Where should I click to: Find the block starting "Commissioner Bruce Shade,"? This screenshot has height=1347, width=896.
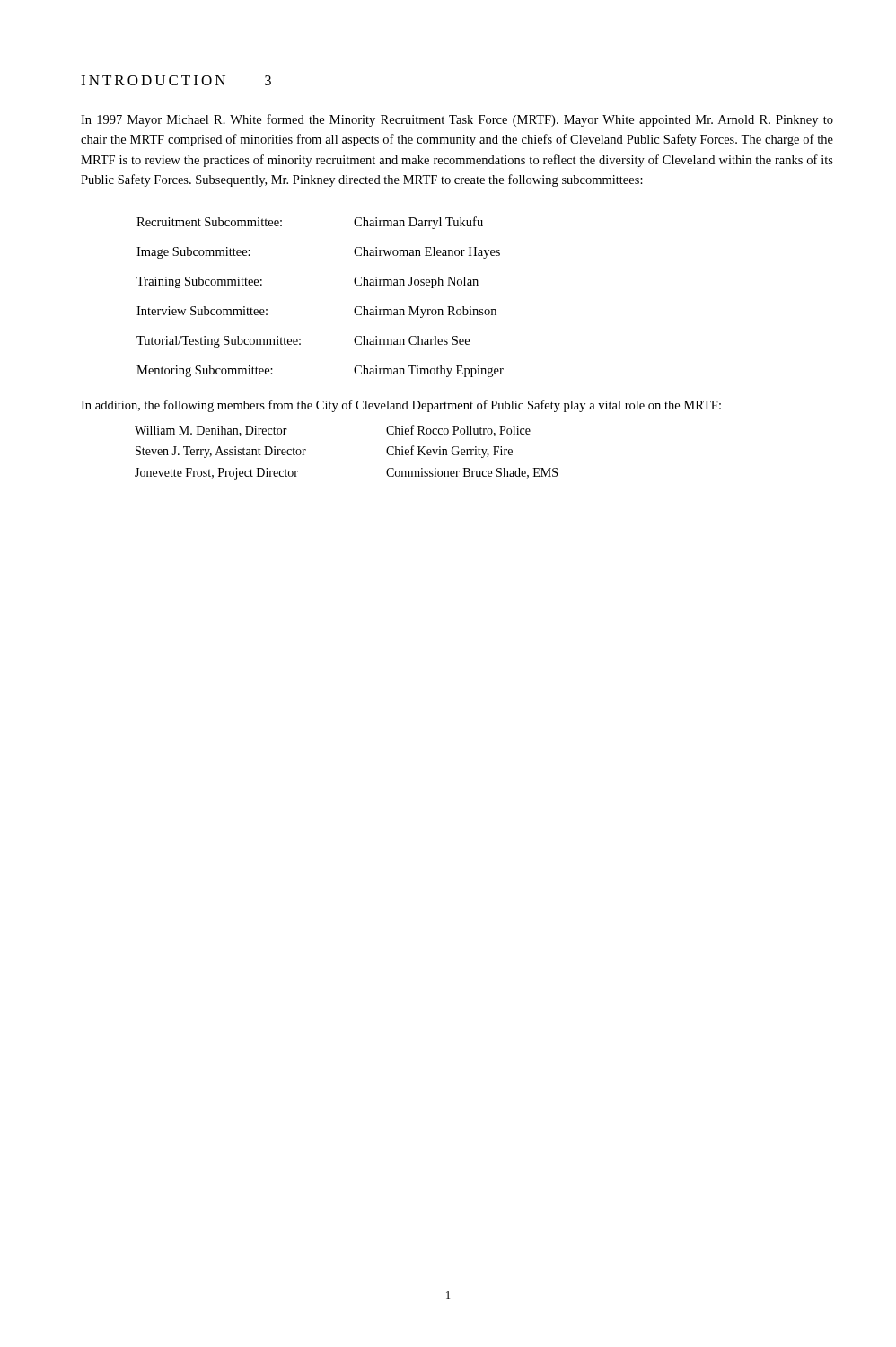(472, 472)
